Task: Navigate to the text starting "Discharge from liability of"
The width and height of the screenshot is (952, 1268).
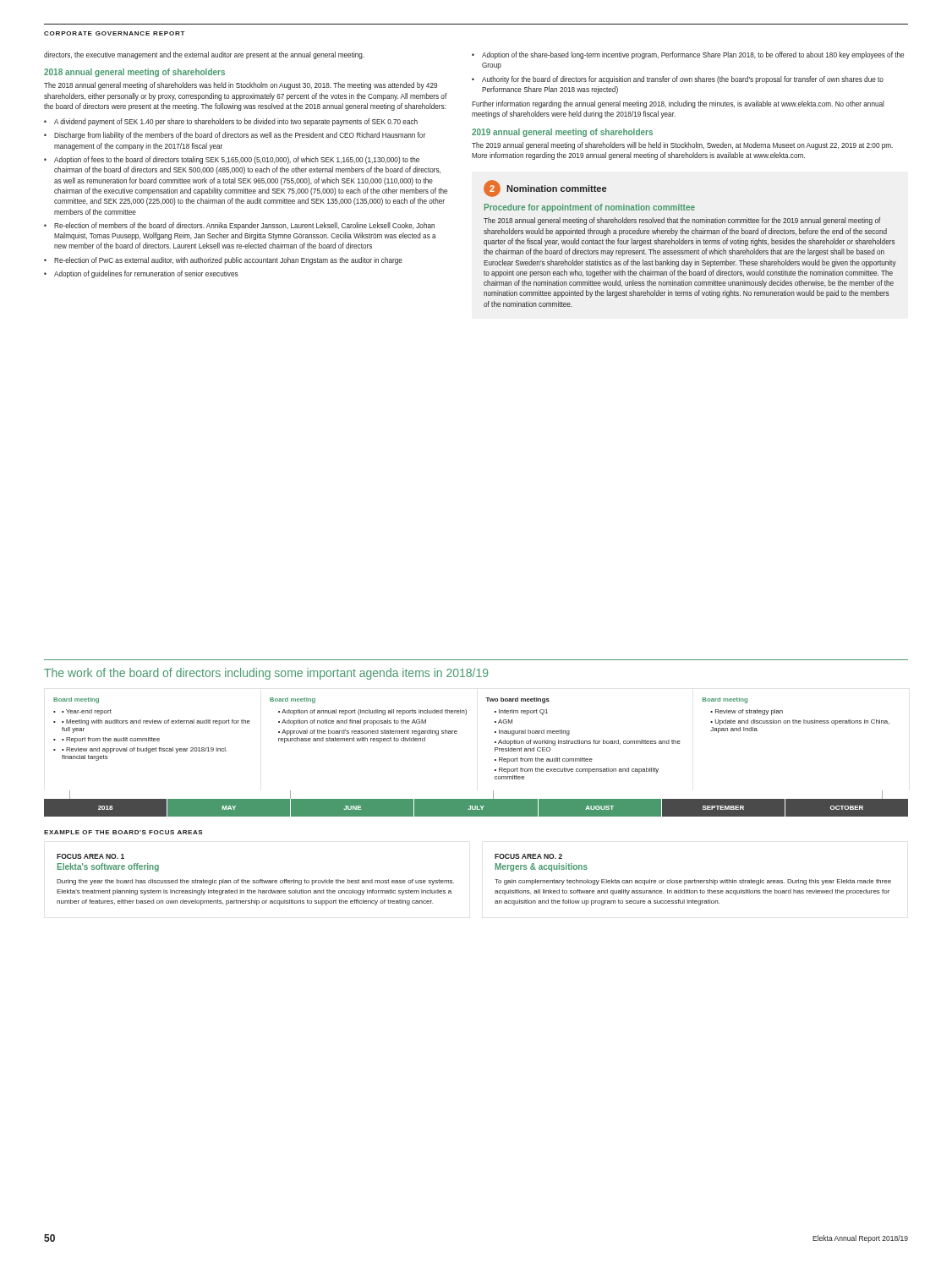Action: pos(240,141)
